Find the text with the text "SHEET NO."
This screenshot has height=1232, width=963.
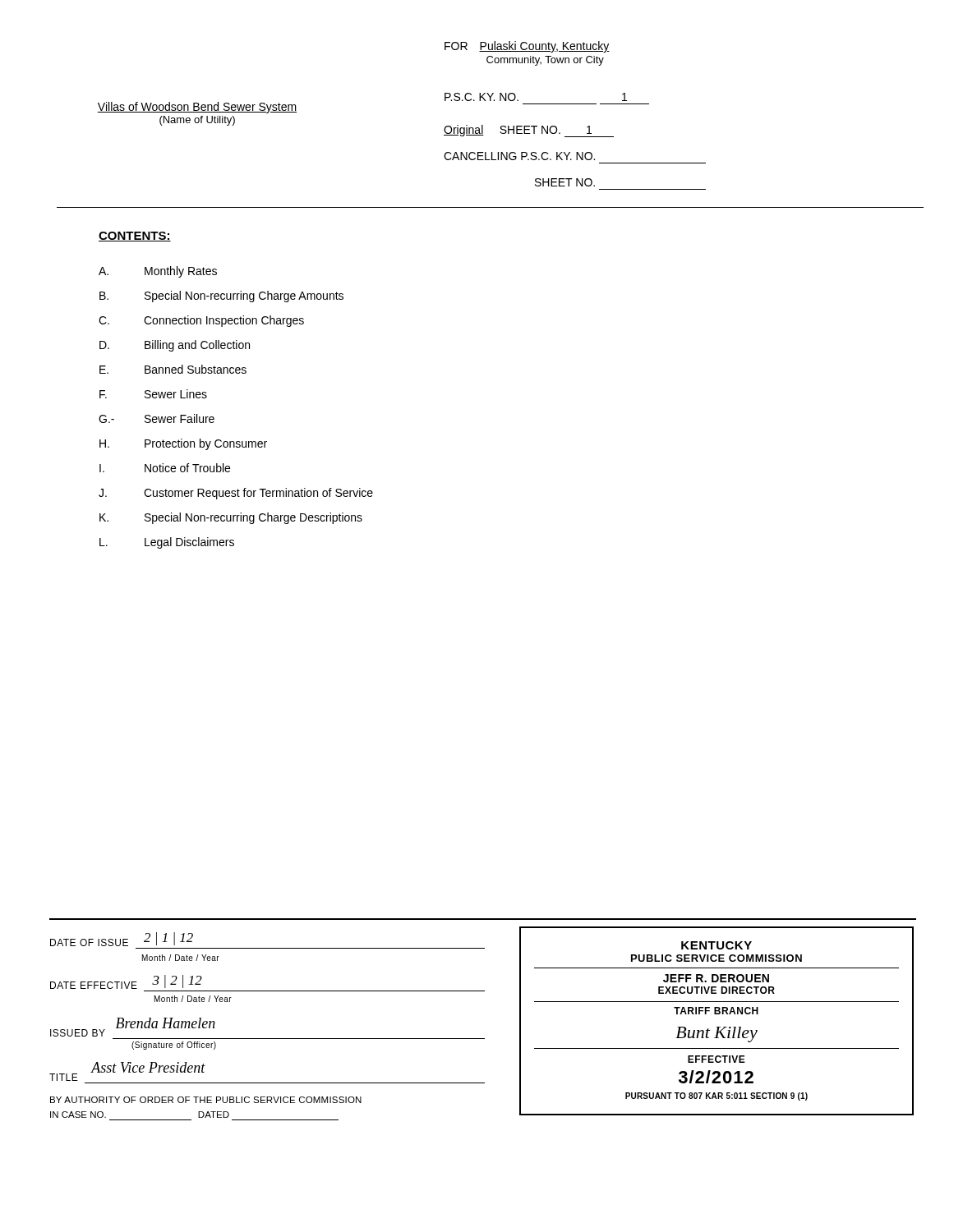[608, 182]
